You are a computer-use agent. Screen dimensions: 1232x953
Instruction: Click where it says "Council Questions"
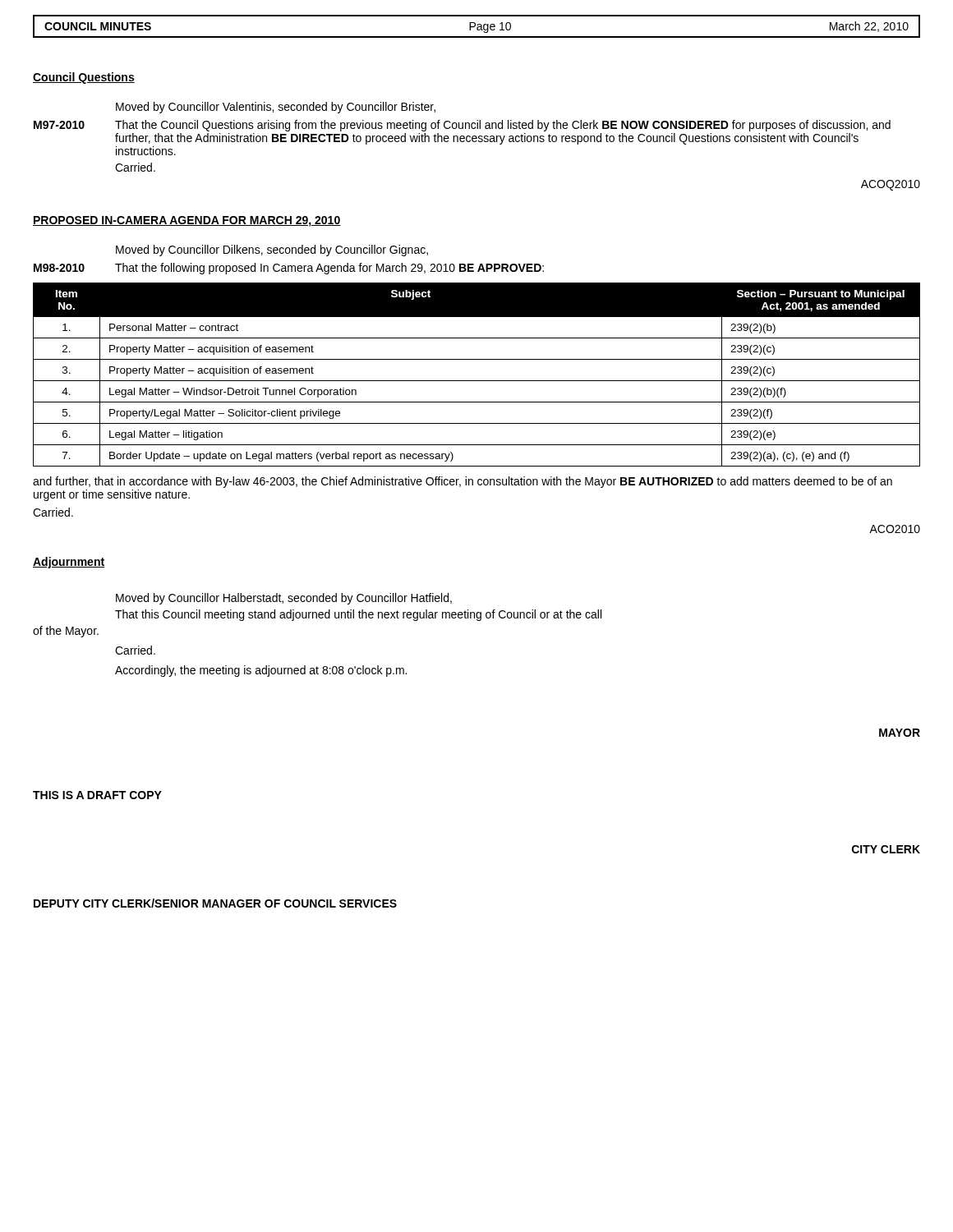coord(84,77)
